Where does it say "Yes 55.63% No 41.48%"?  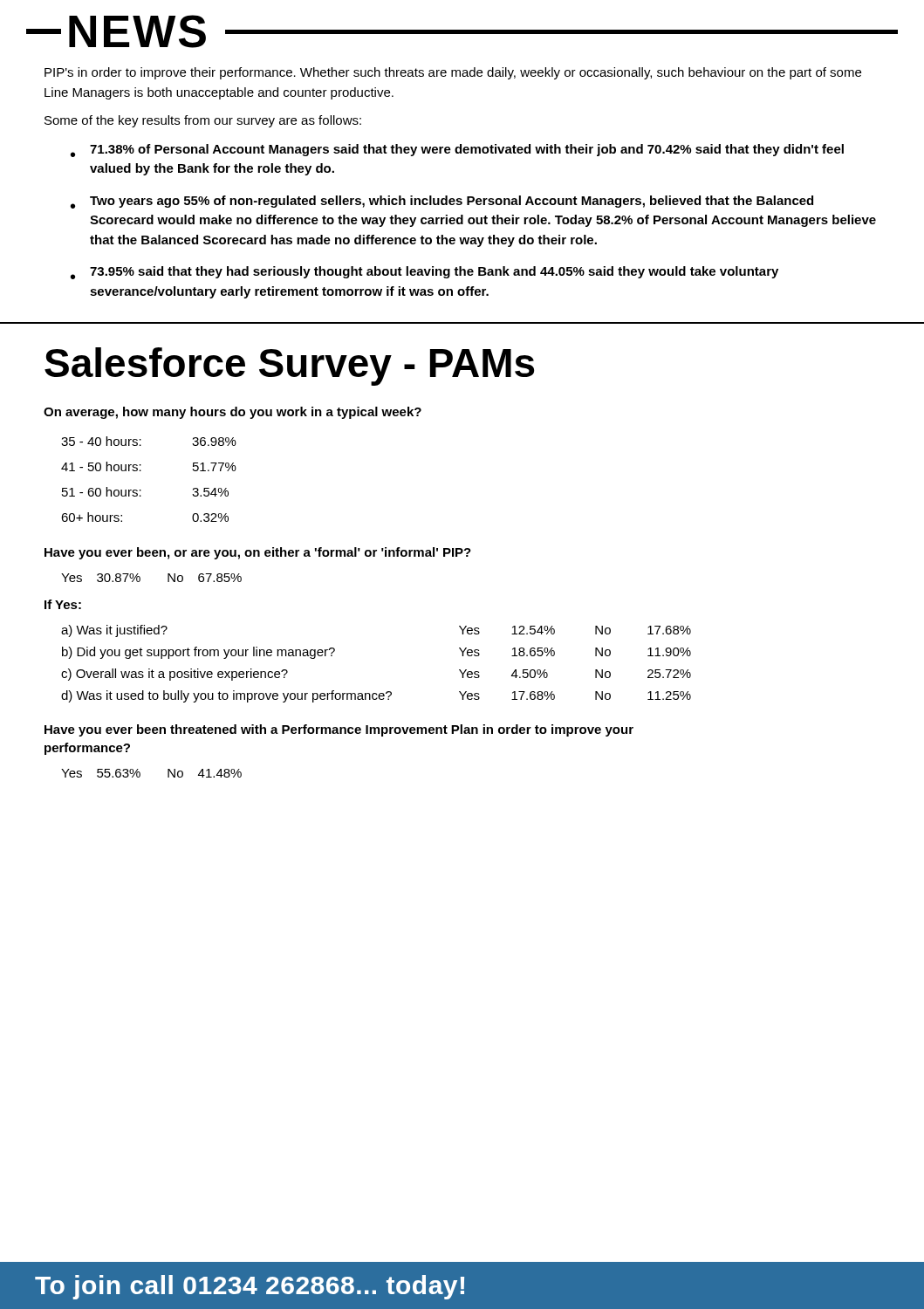point(71,774)
